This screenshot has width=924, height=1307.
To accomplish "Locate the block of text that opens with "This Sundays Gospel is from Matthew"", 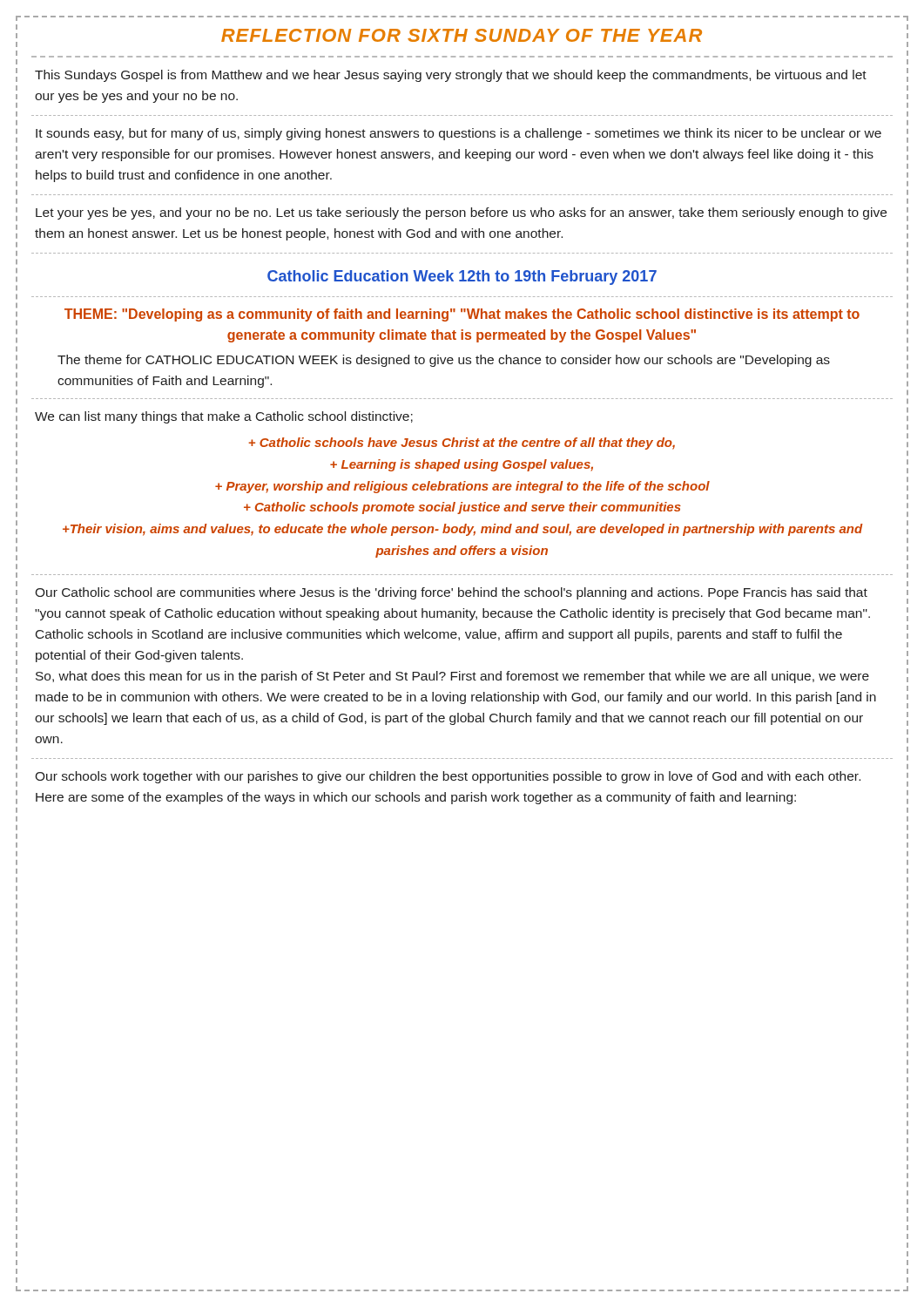I will (x=450, y=85).
